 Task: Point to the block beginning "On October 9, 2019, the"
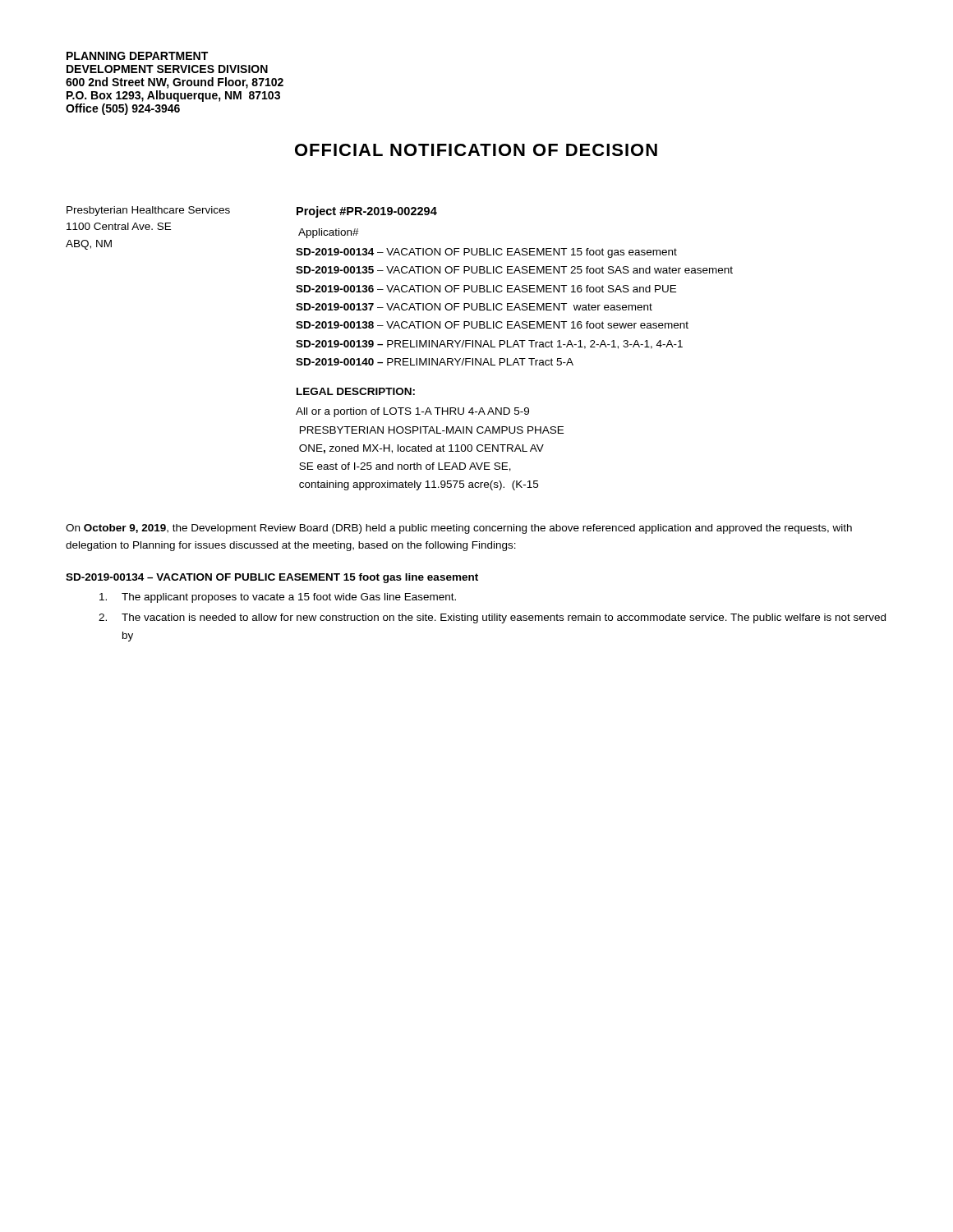pyautogui.click(x=459, y=536)
